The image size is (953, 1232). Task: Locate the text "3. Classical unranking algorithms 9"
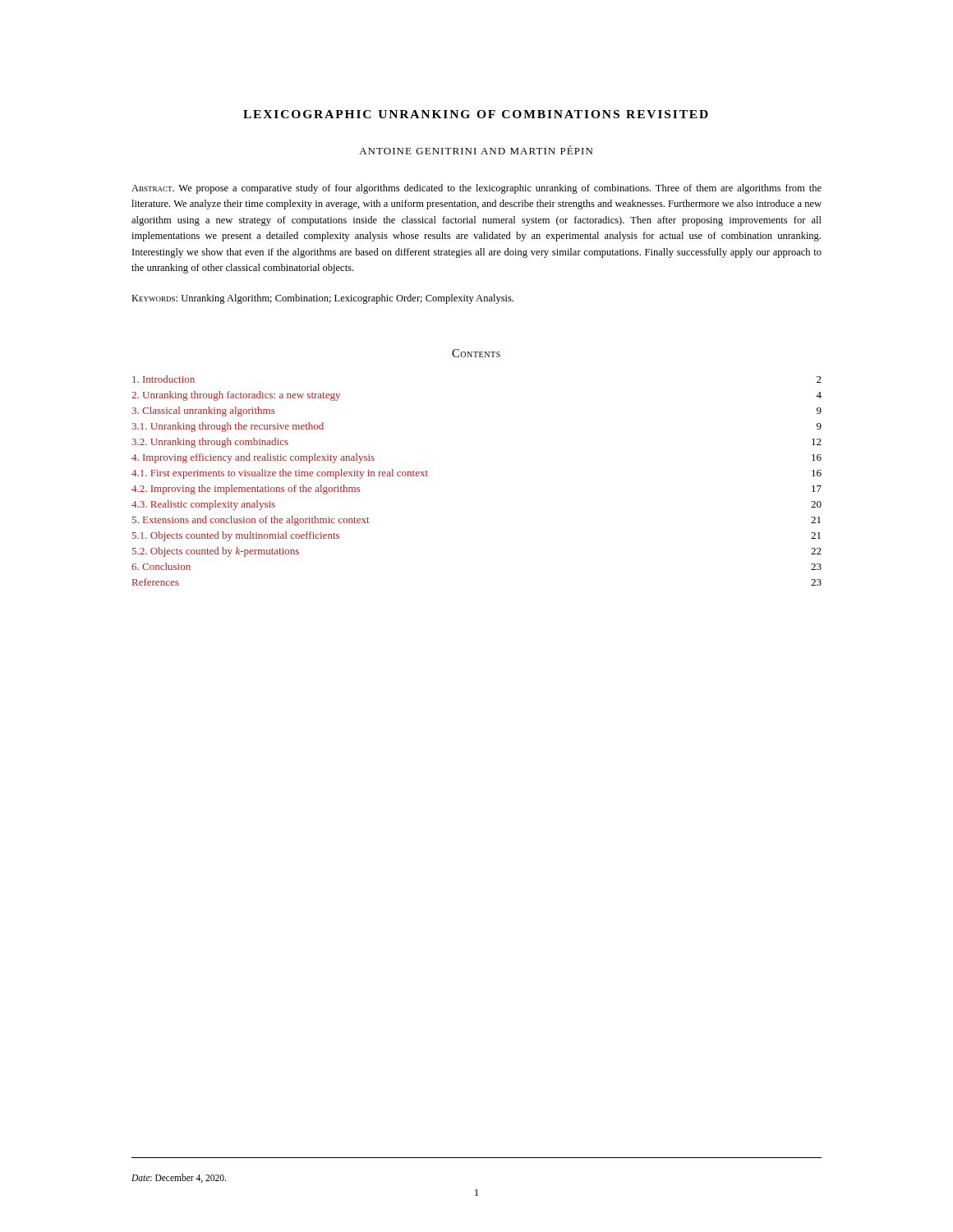(204, 411)
